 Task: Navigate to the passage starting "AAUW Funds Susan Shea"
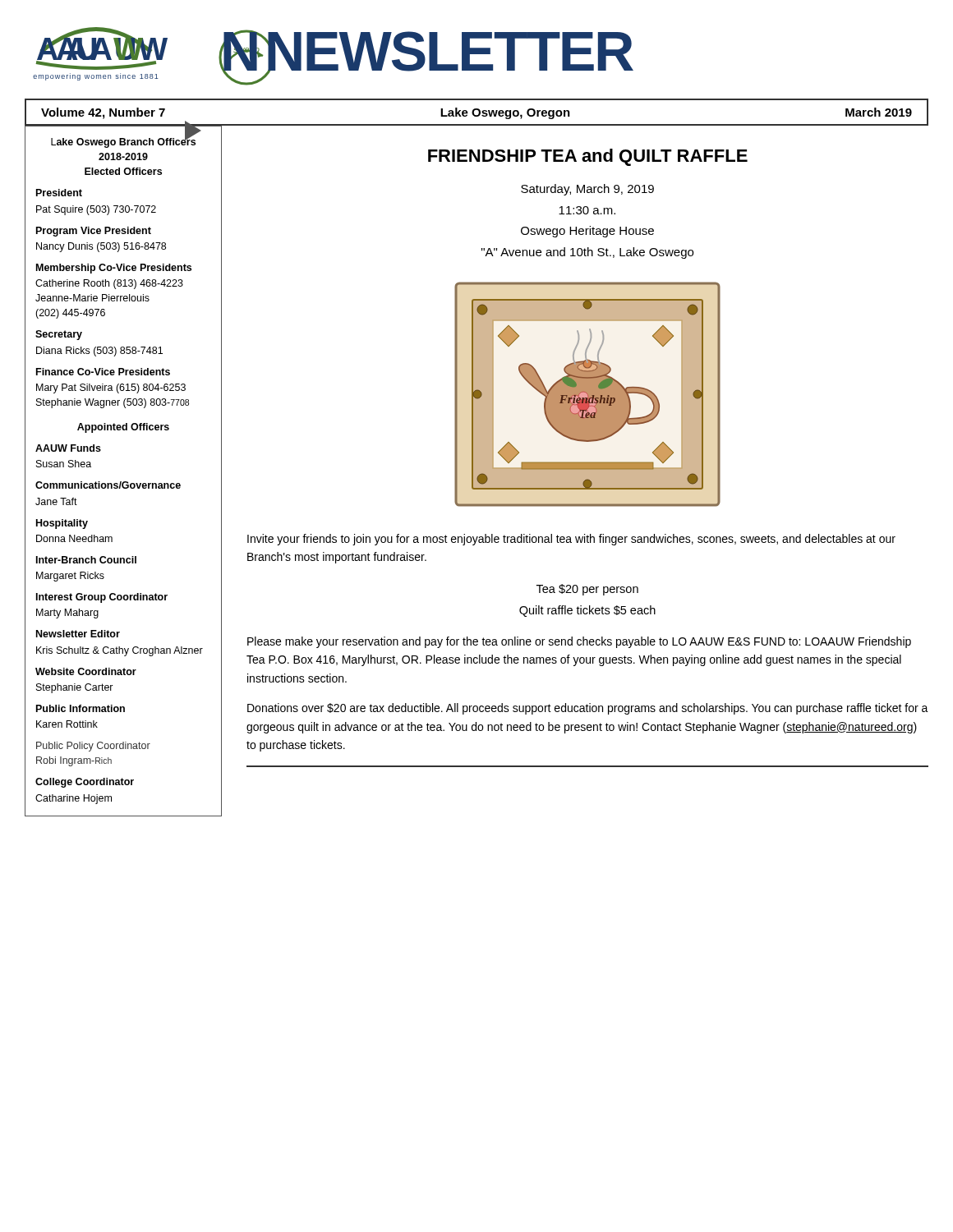[68, 448]
